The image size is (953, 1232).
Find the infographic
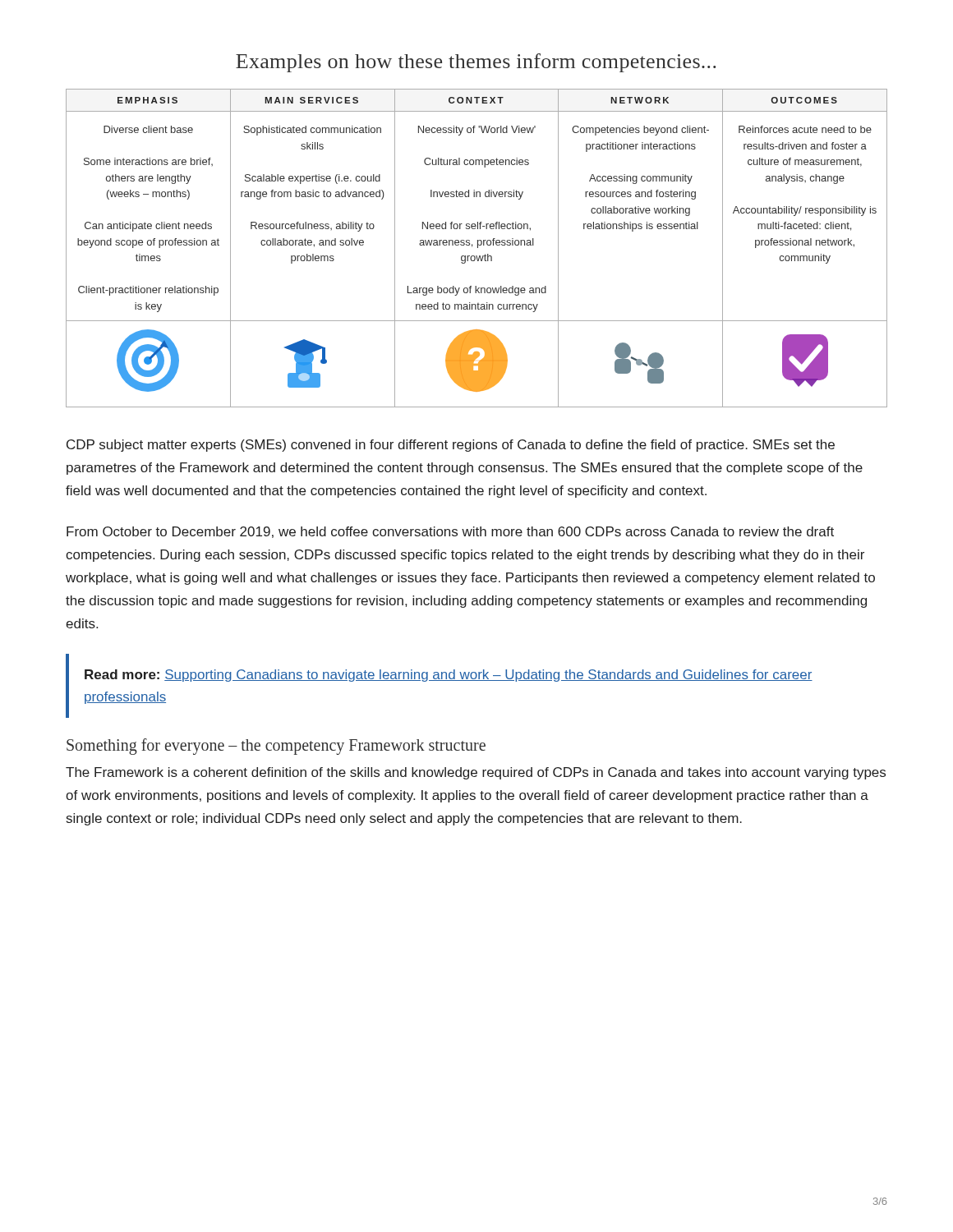[x=476, y=248]
